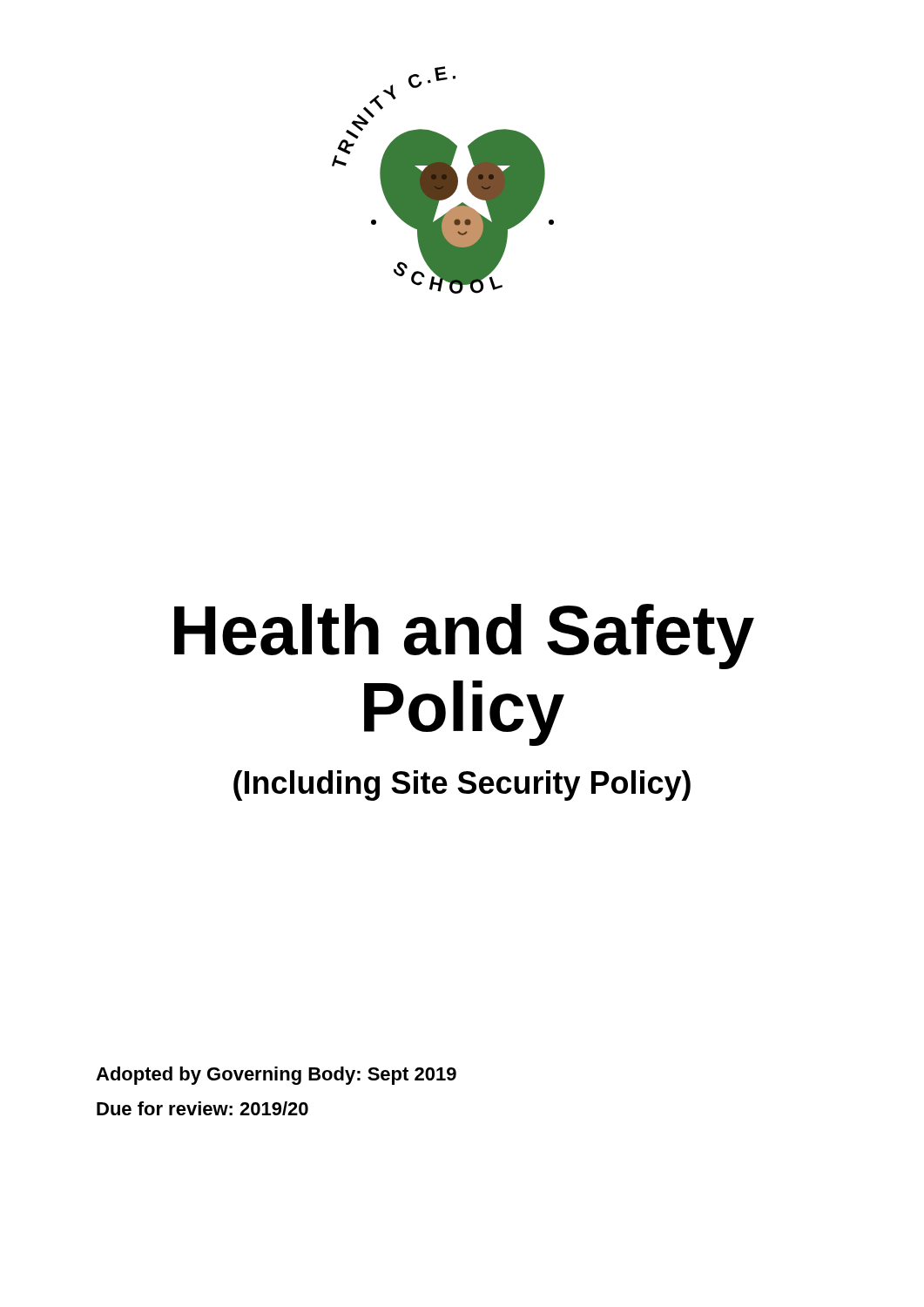Viewport: 924px width, 1307px height.
Task: Find the logo
Action: pos(462,202)
